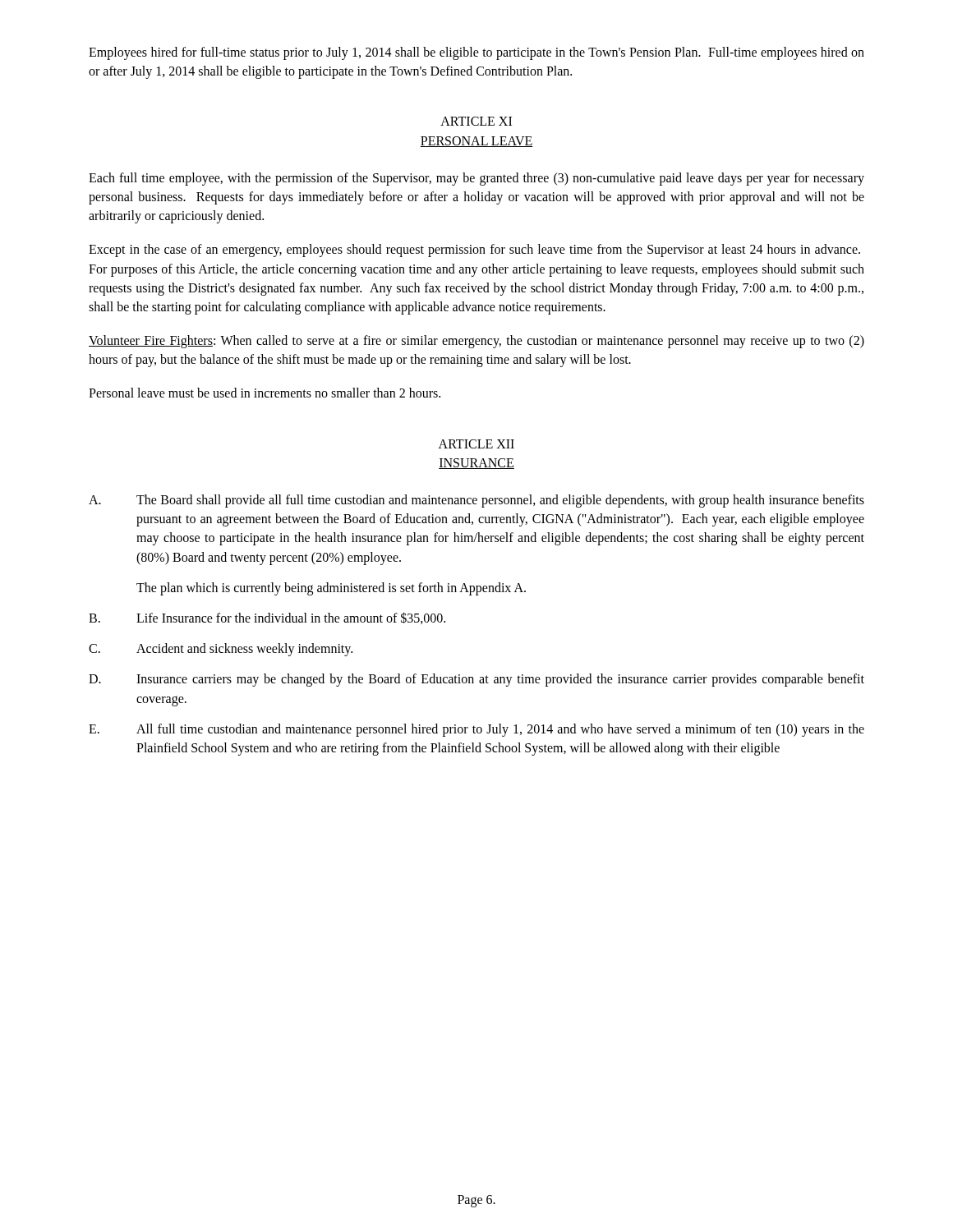The image size is (953, 1232).
Task: Click on the region starting "Each full time employee, with the permission"
Action: (476, 197)
